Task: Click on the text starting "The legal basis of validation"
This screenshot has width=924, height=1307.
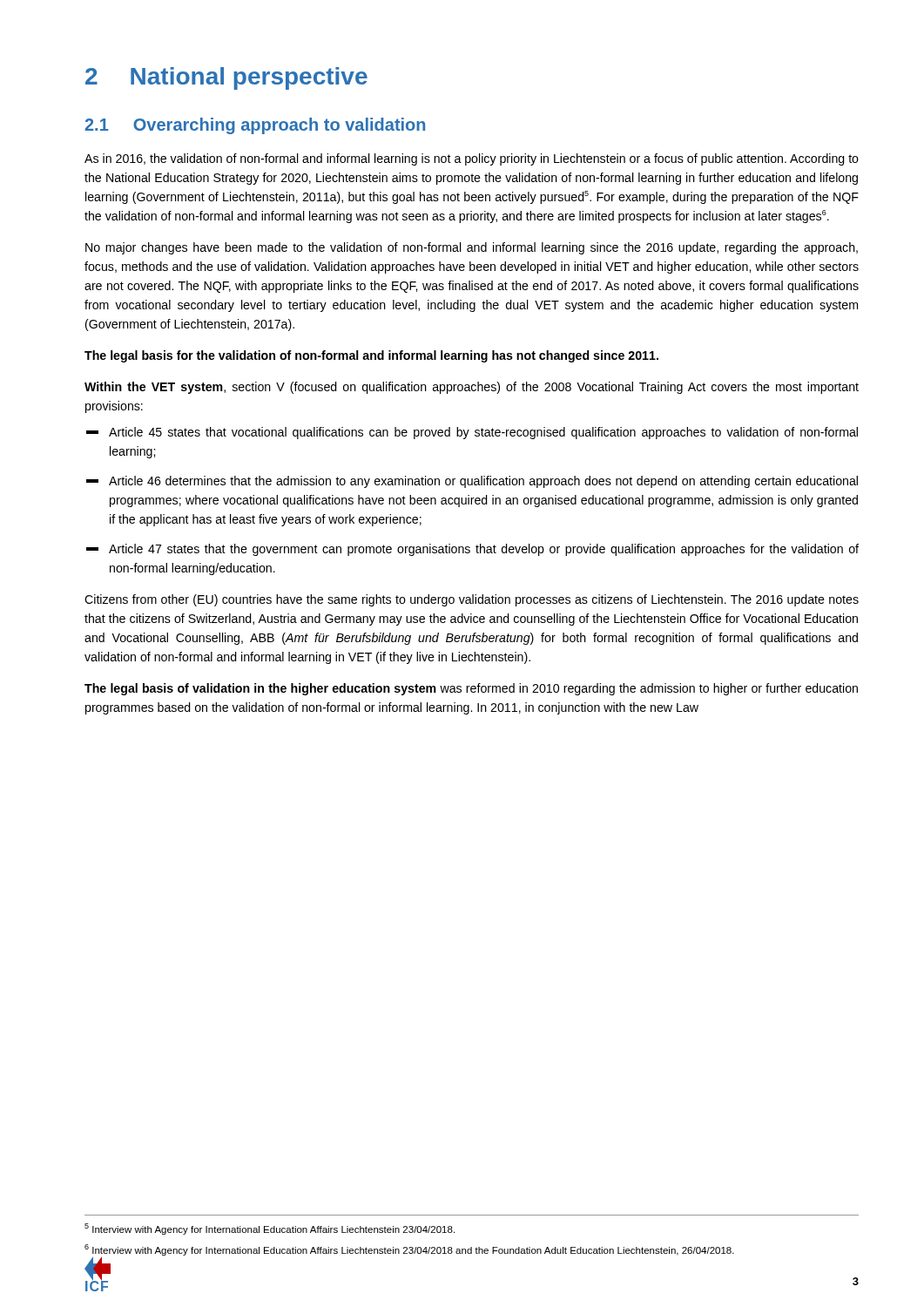Action: (472, 698)
